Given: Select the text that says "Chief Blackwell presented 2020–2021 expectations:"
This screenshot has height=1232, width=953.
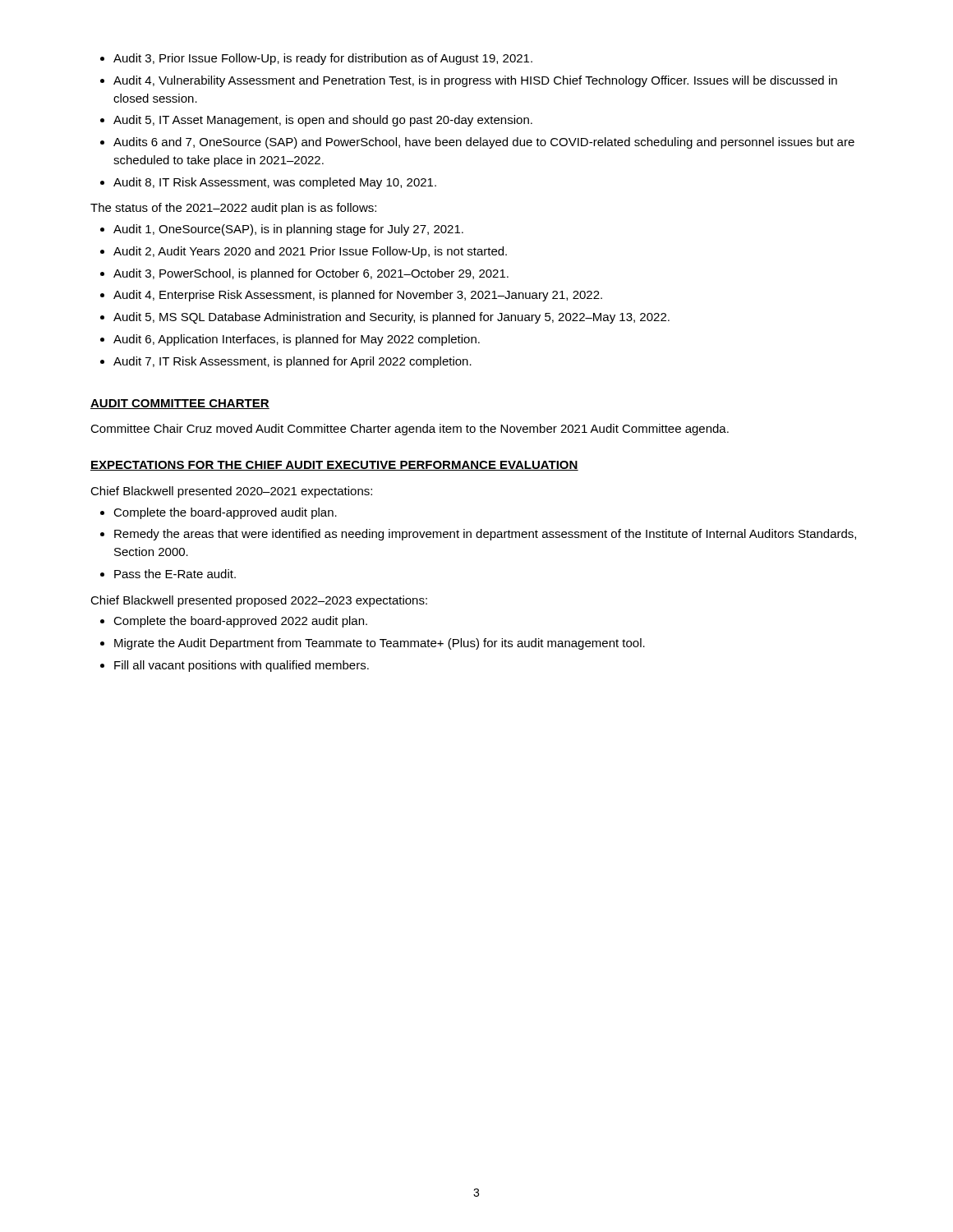Looking at the screenshot, I should (232, 491).
